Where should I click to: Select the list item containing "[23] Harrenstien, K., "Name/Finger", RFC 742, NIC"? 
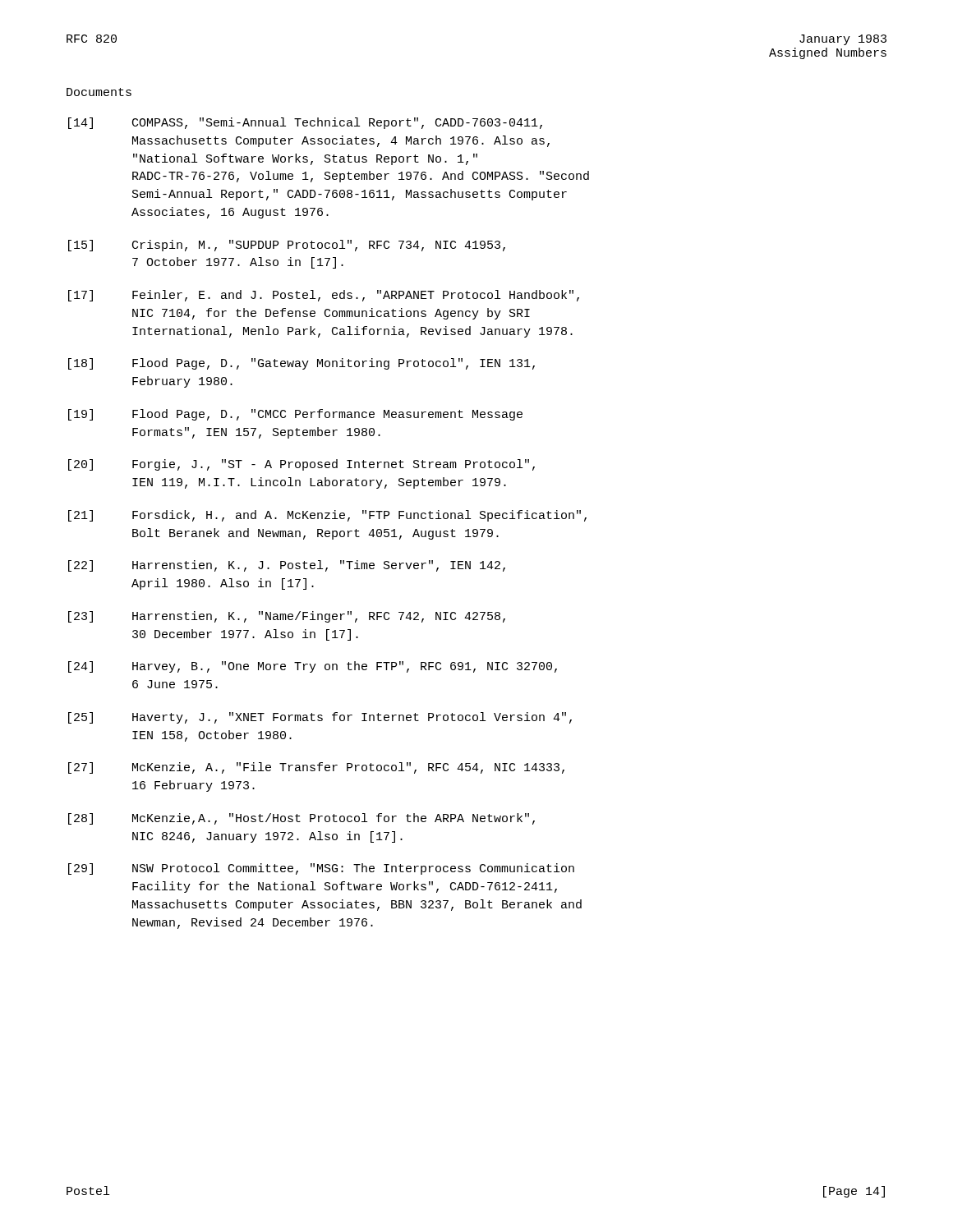coord(476,626)
